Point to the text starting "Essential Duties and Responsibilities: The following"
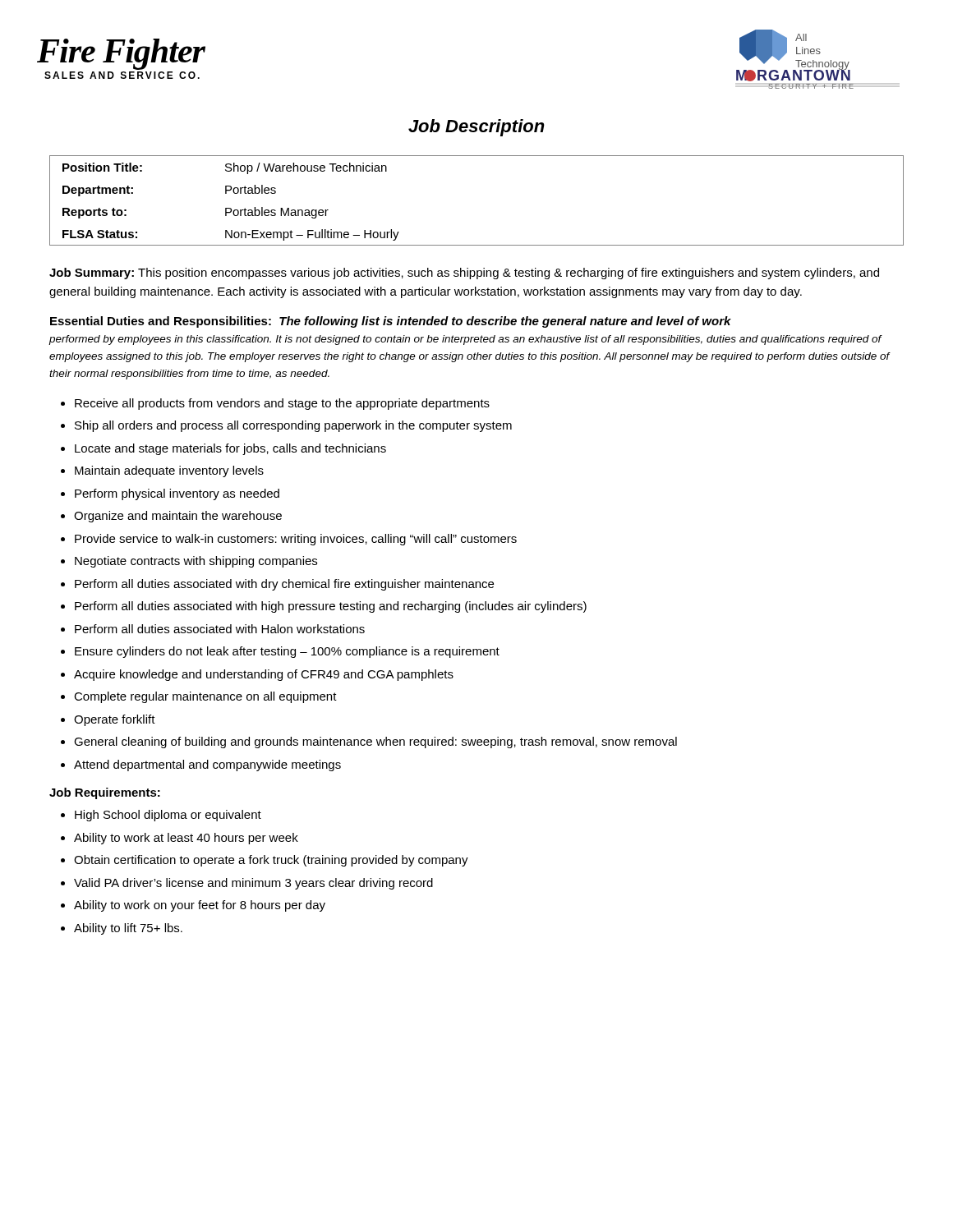Screen dimensions: 1232x953 pos(390,321)
